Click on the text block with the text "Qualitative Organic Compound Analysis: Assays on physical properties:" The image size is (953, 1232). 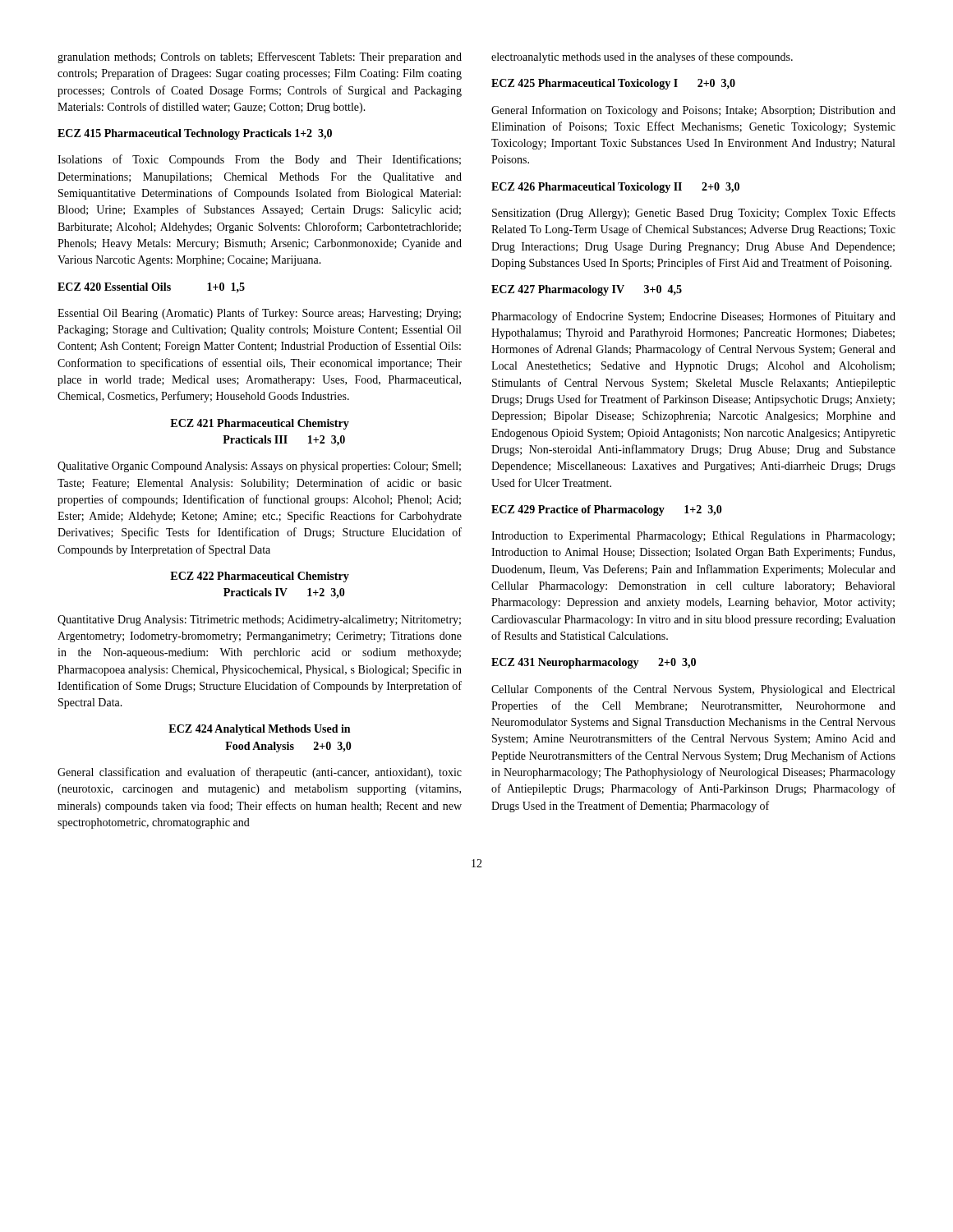click(260, 508)
